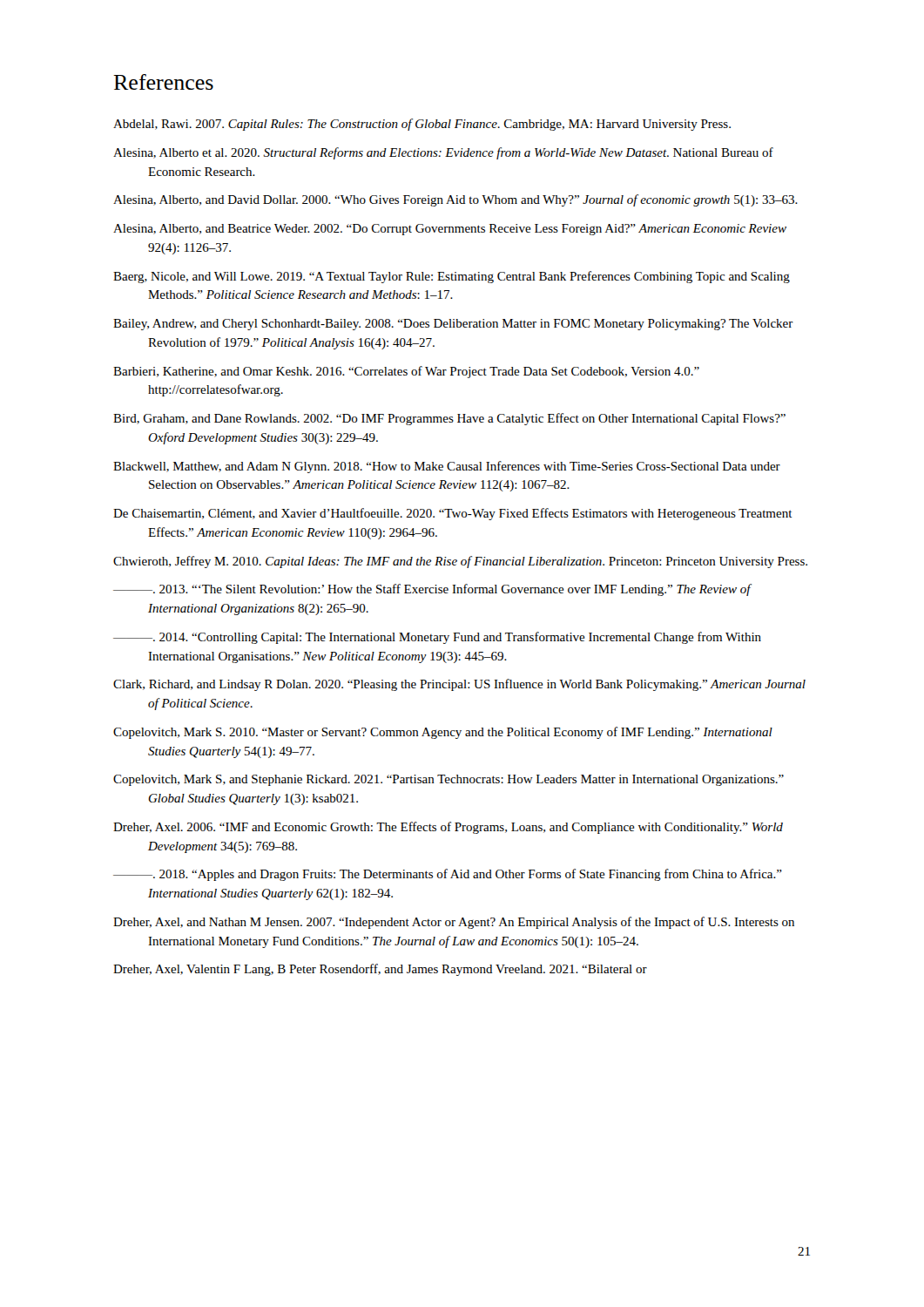This screenshot has width=924, height=1307.
Task: Where is the passage that starts "Baerg, Nicole, and Will Lowe. 2019. “A Textual"?
Action: point(462,286)
